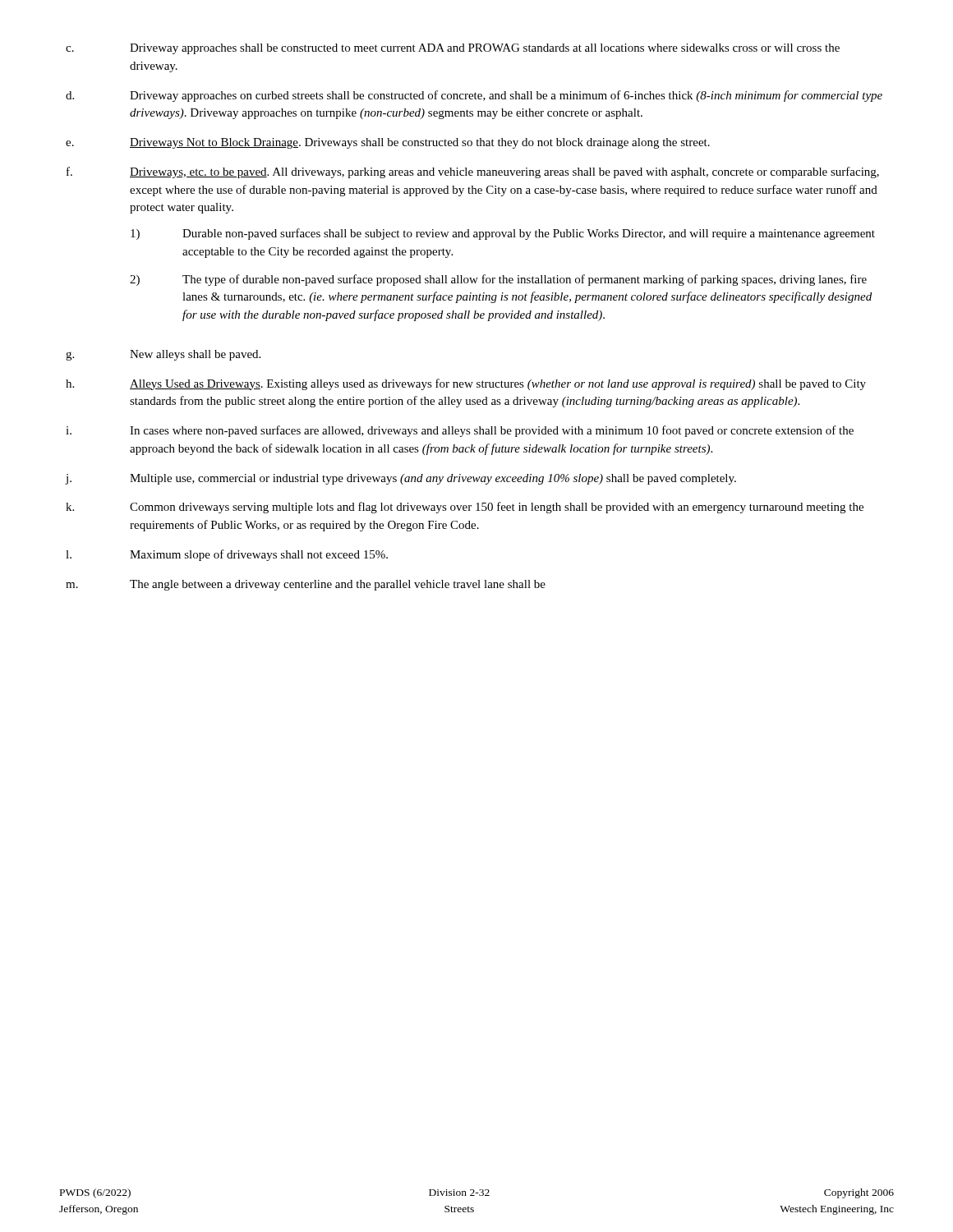Select the region starting "m. The angle between a"
Image resolution: width=953 pixels, height=1232 pixels.
(x=476, y=584)
